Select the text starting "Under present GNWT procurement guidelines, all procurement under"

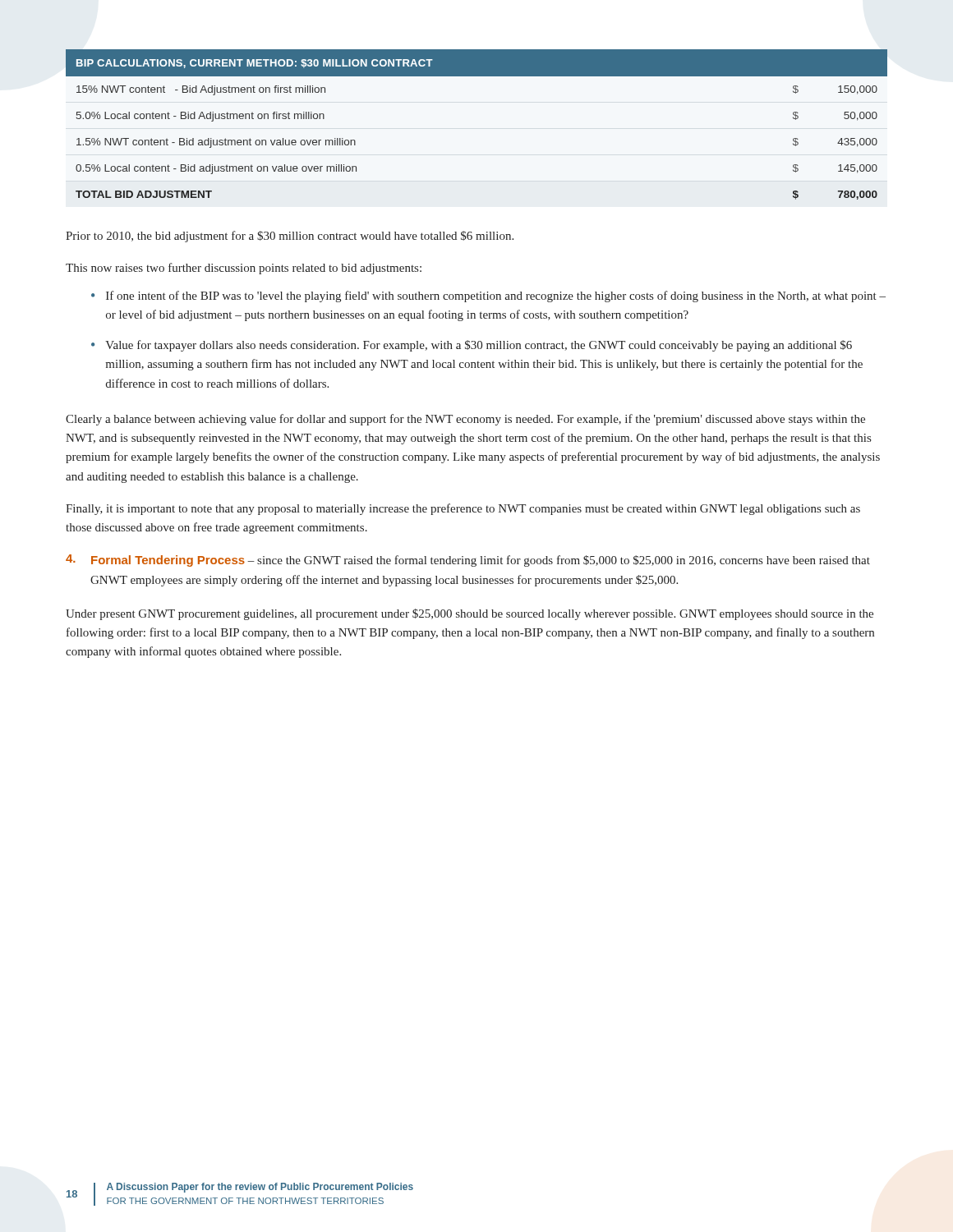click(x=470, y=632)
